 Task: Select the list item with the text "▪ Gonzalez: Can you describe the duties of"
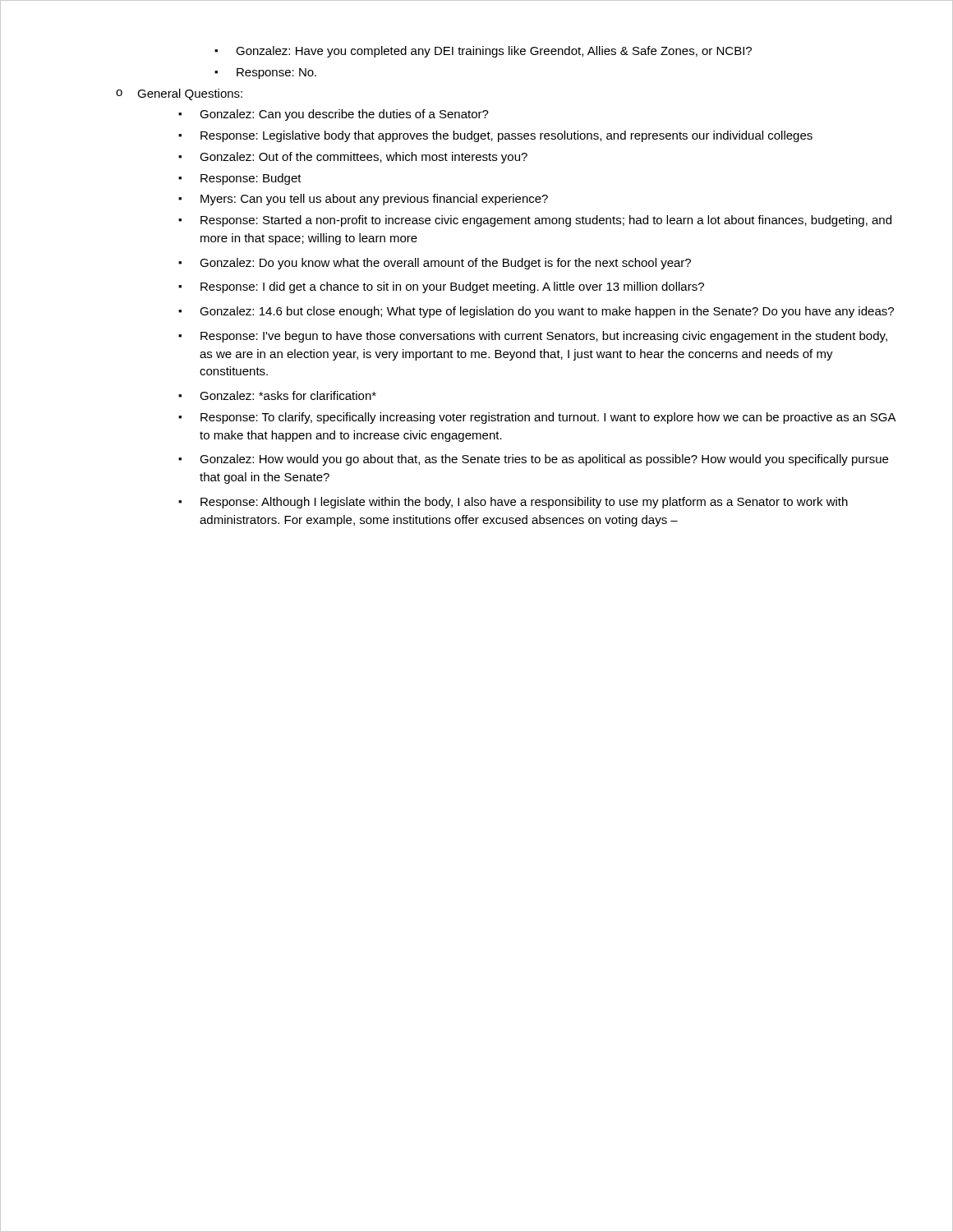[x=334, y=114]
